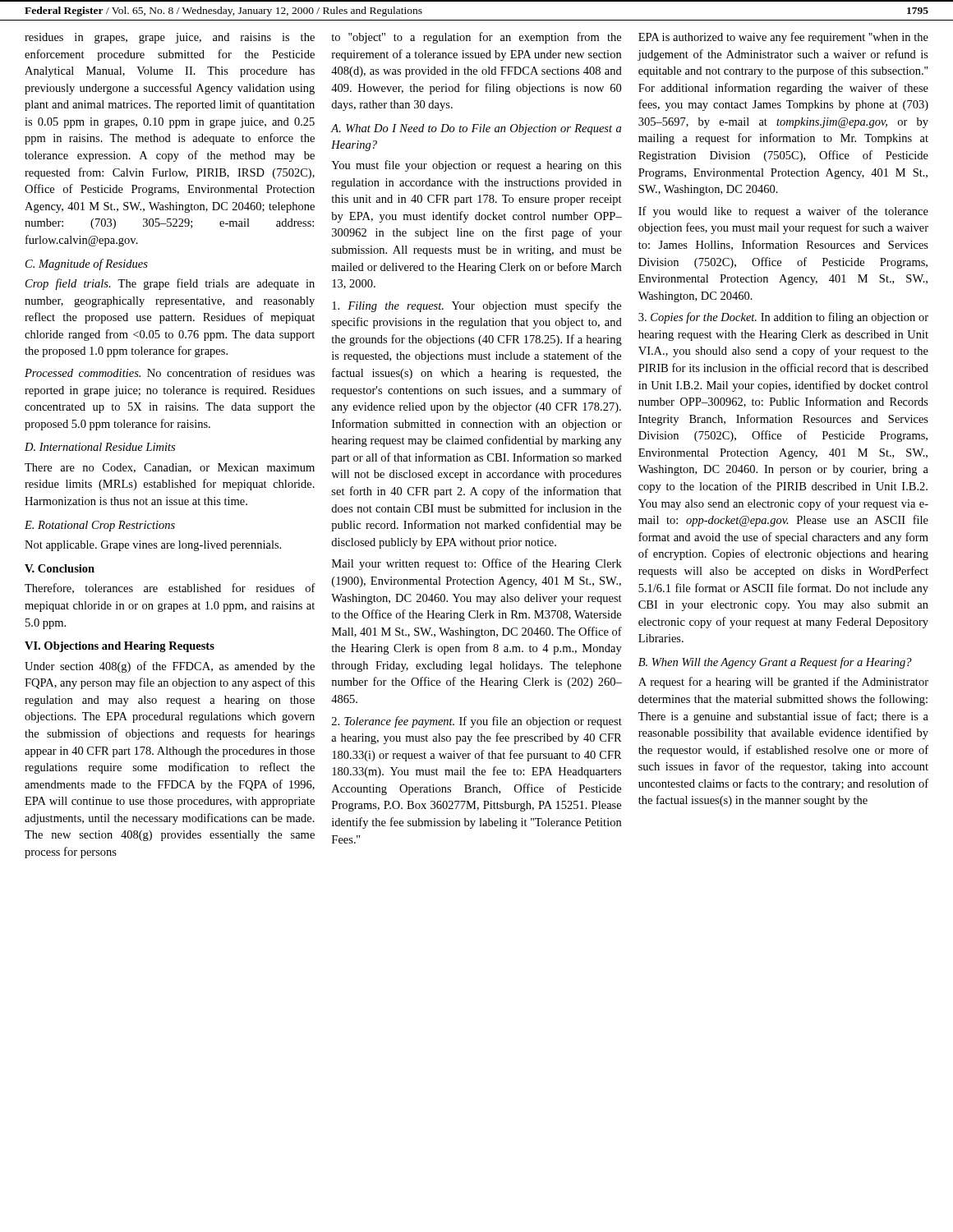Locate the text block that reads "Mail your written request"
The width and height of the screenshot is (953, 1232).
[x=476, y=632]
